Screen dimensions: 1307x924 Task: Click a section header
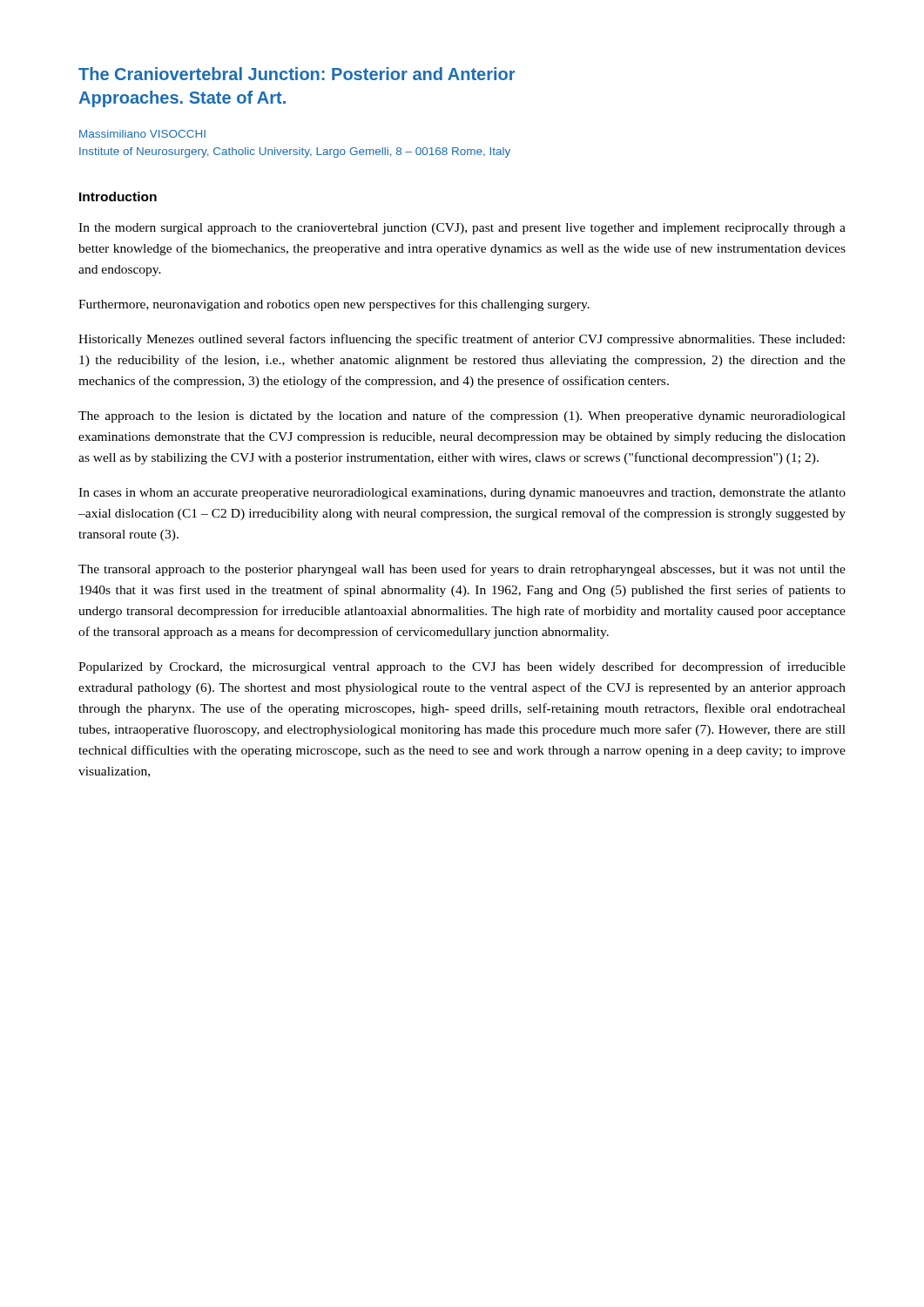(118, 196)
